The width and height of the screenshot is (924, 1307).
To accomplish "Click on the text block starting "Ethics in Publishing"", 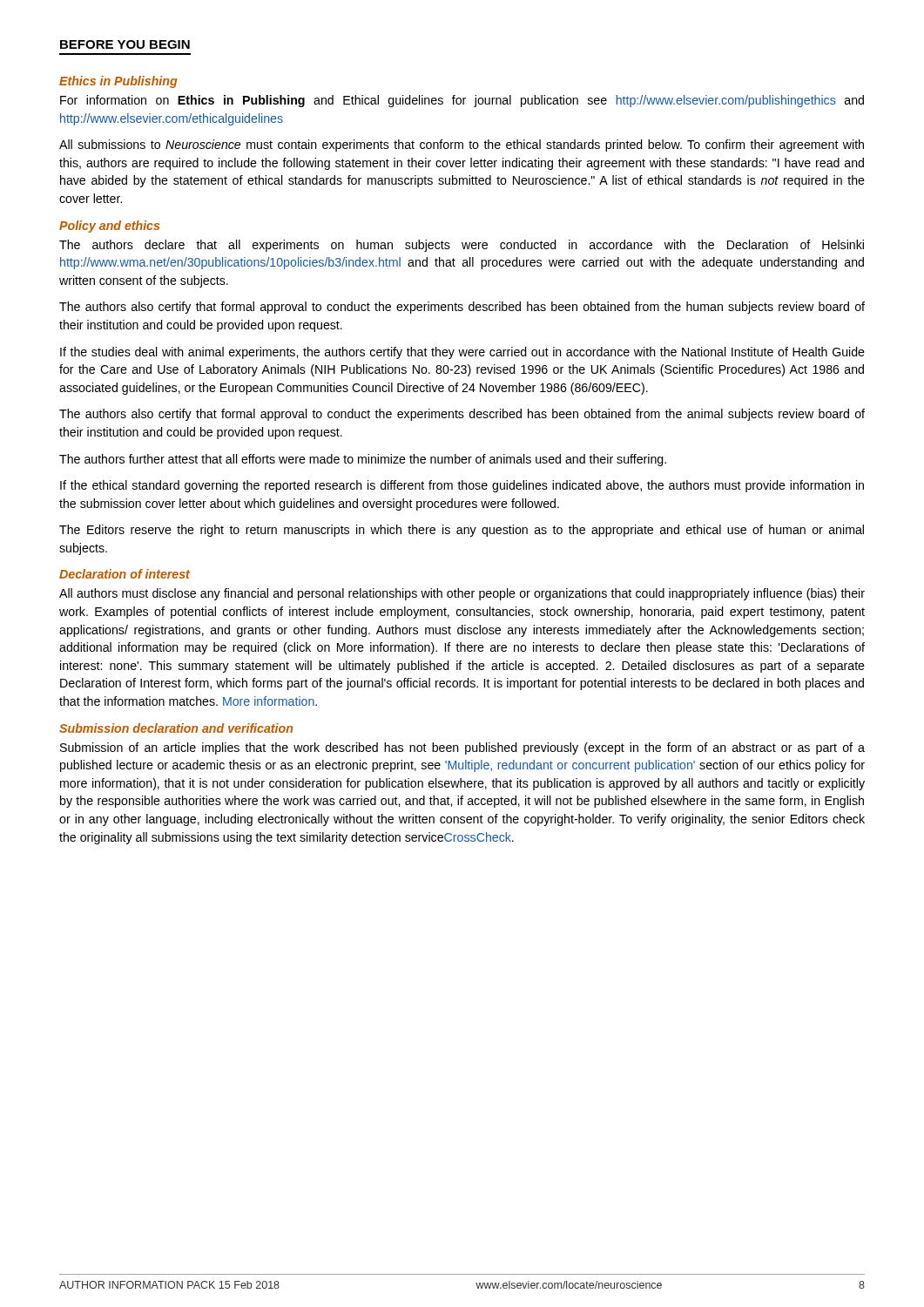I will coord(118,82).
